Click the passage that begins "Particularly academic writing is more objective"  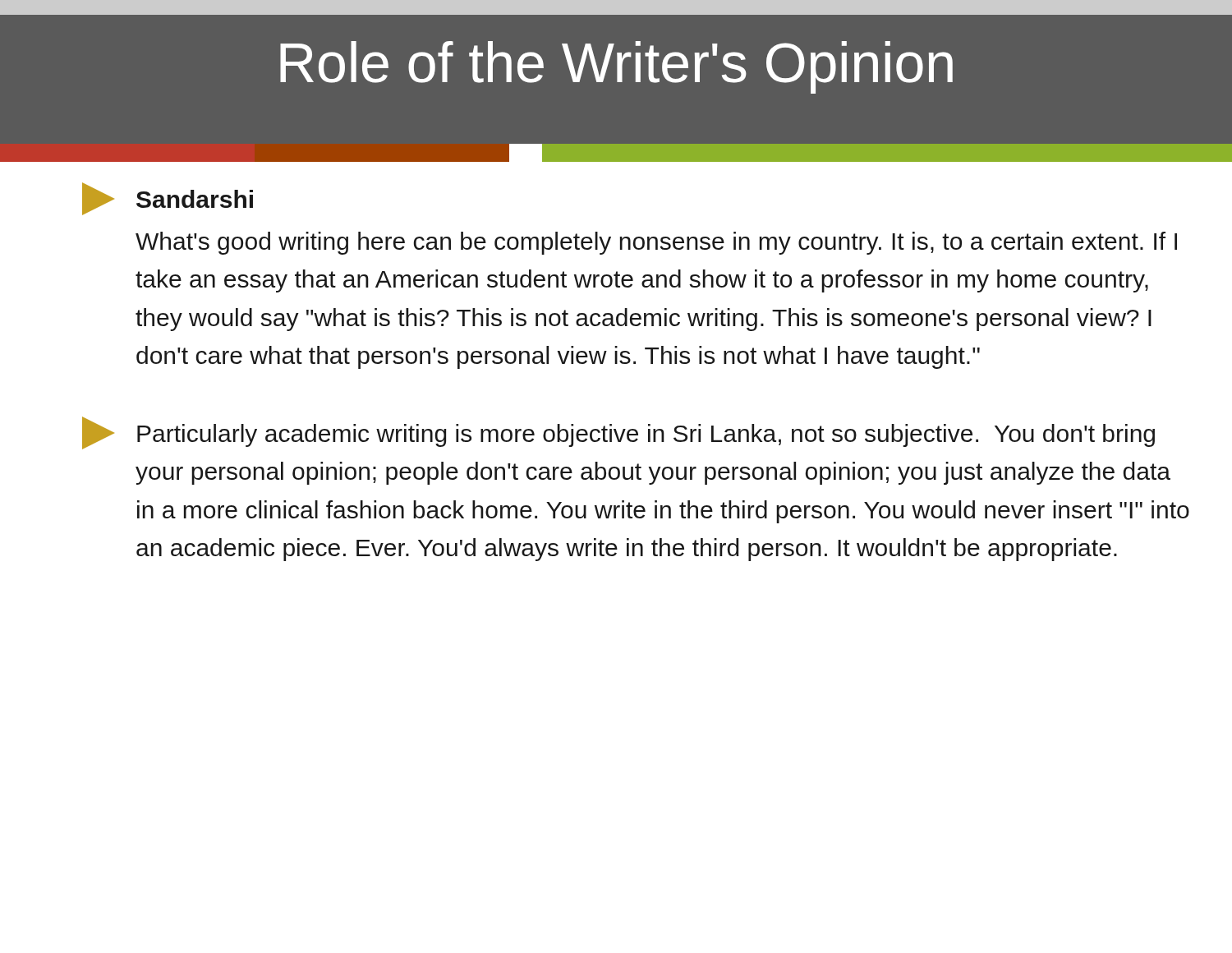point(637,491)
